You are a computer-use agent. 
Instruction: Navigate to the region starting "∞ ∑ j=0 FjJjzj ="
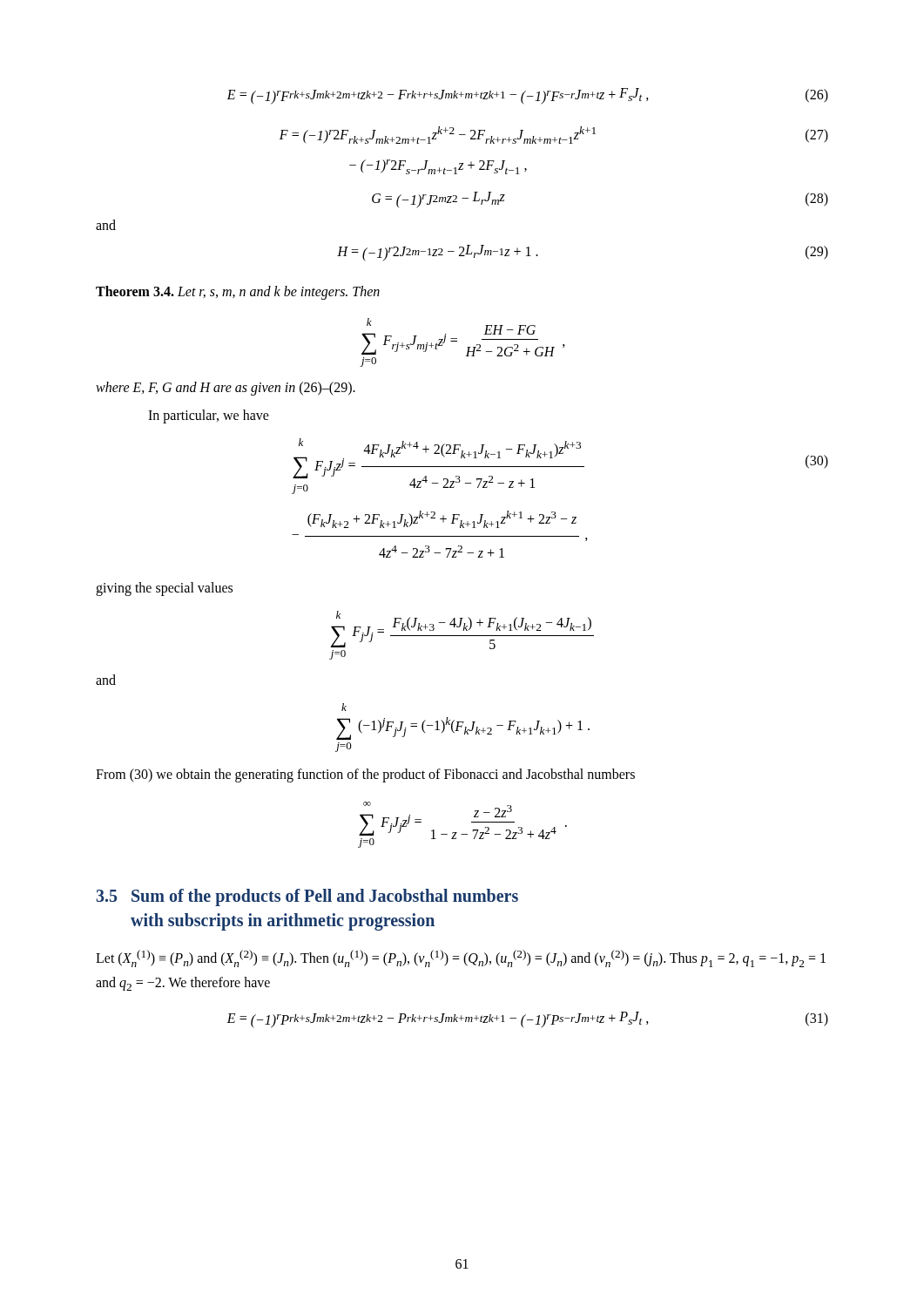click(462, 822)
